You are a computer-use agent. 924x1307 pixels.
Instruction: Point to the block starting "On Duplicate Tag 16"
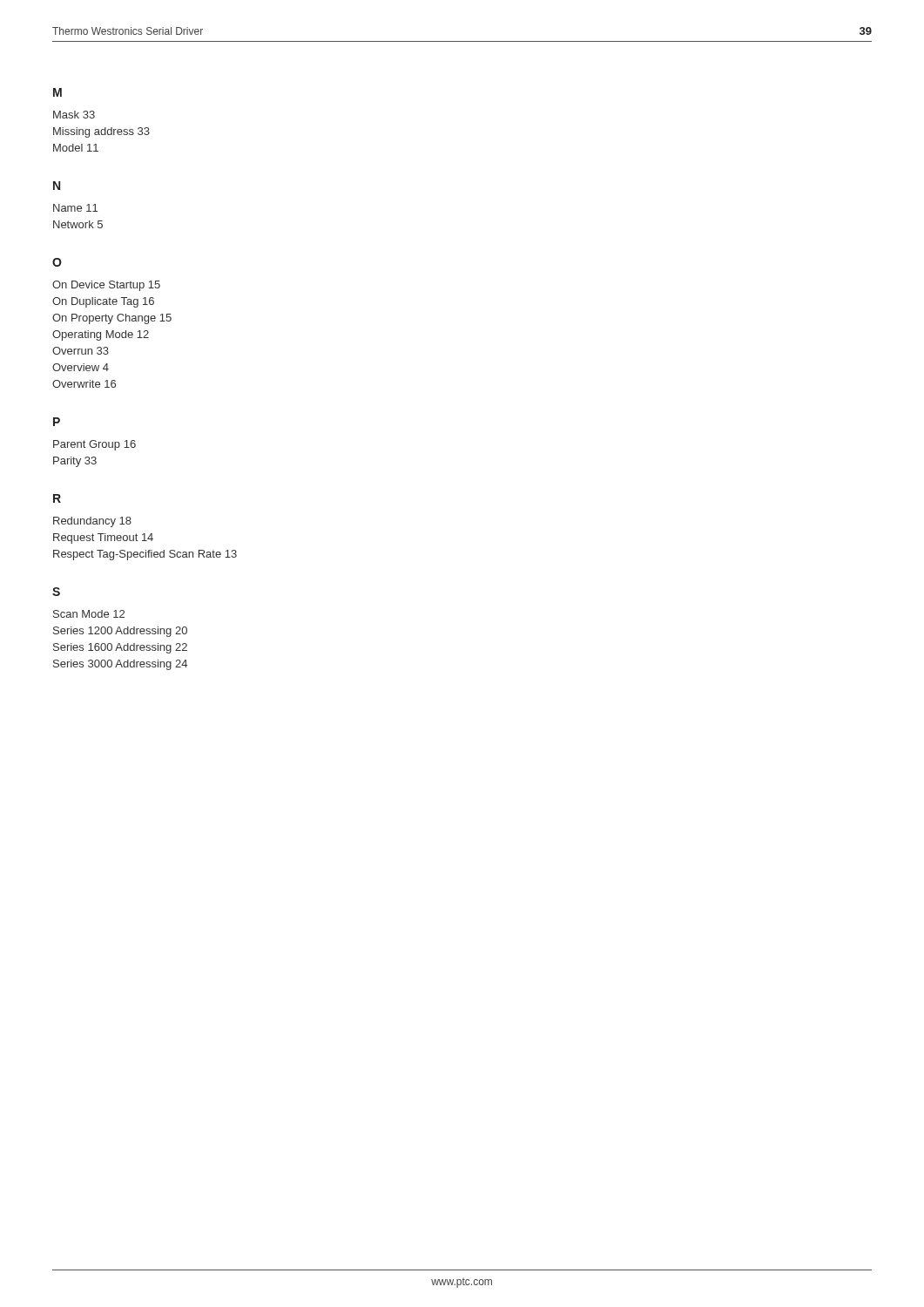[x=103, y=301]
